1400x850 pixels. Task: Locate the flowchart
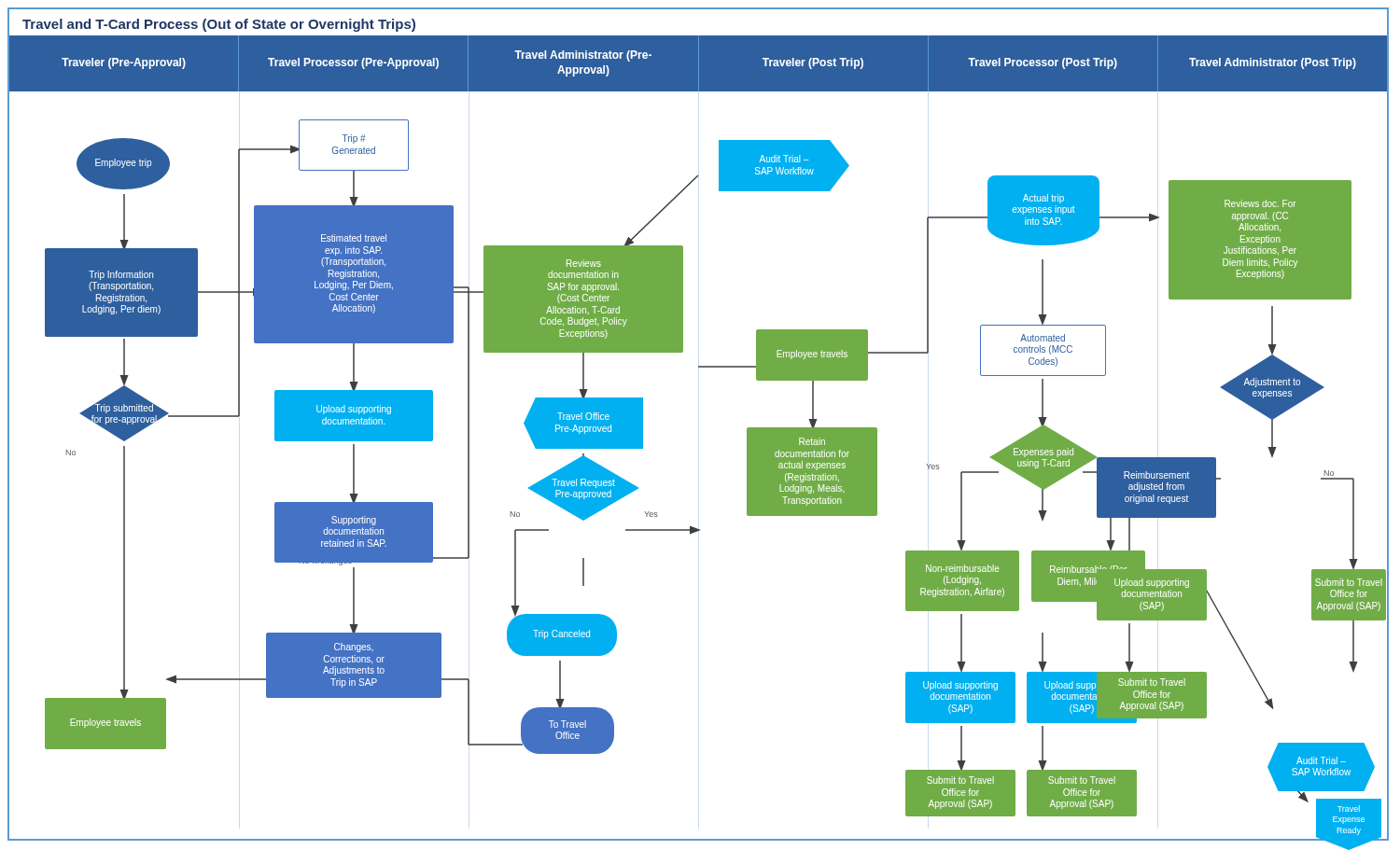point(698,432)
